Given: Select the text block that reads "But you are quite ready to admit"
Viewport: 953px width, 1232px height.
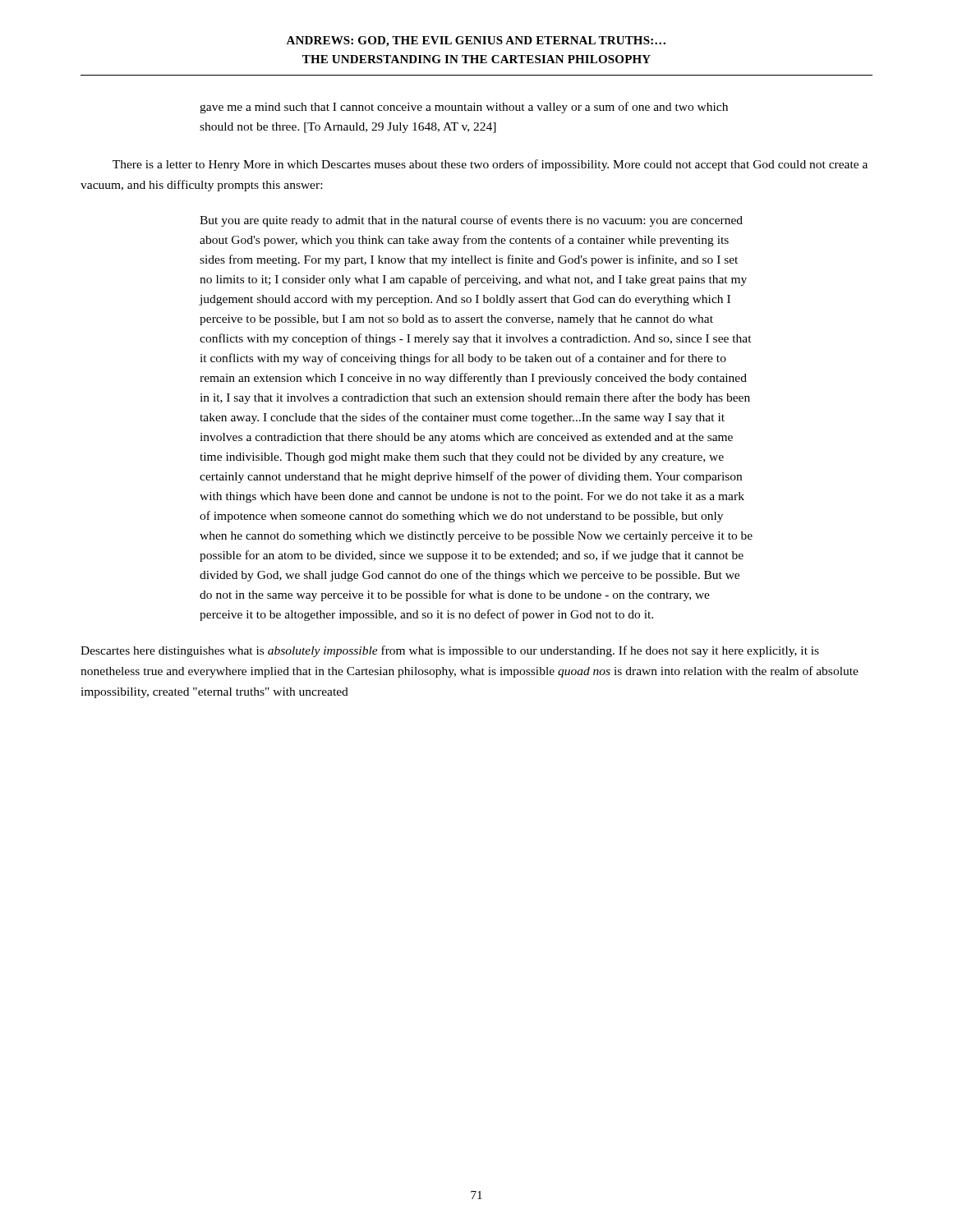Looking at the screenshot, I should (476, 417).
